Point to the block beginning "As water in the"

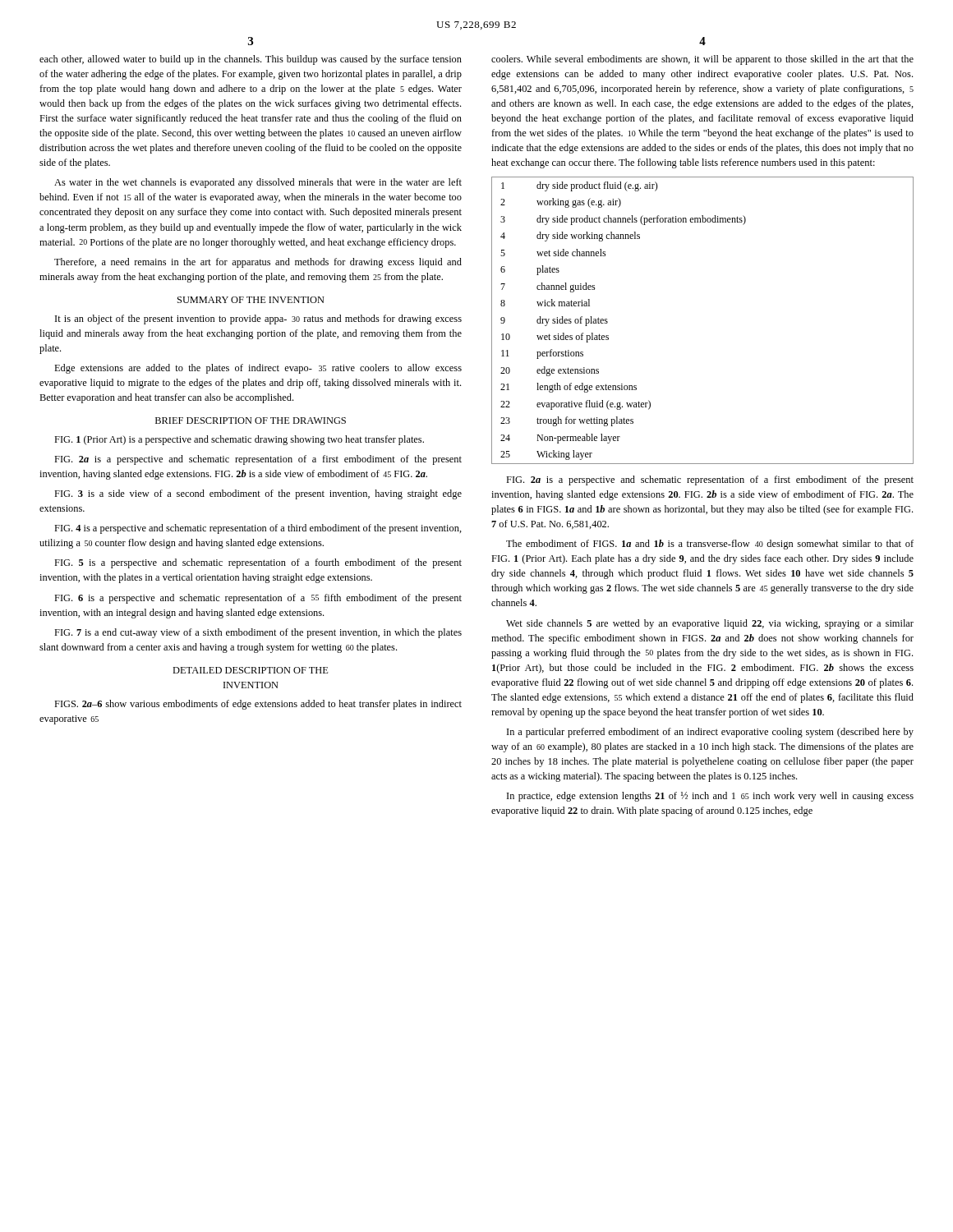click(251, 212)
